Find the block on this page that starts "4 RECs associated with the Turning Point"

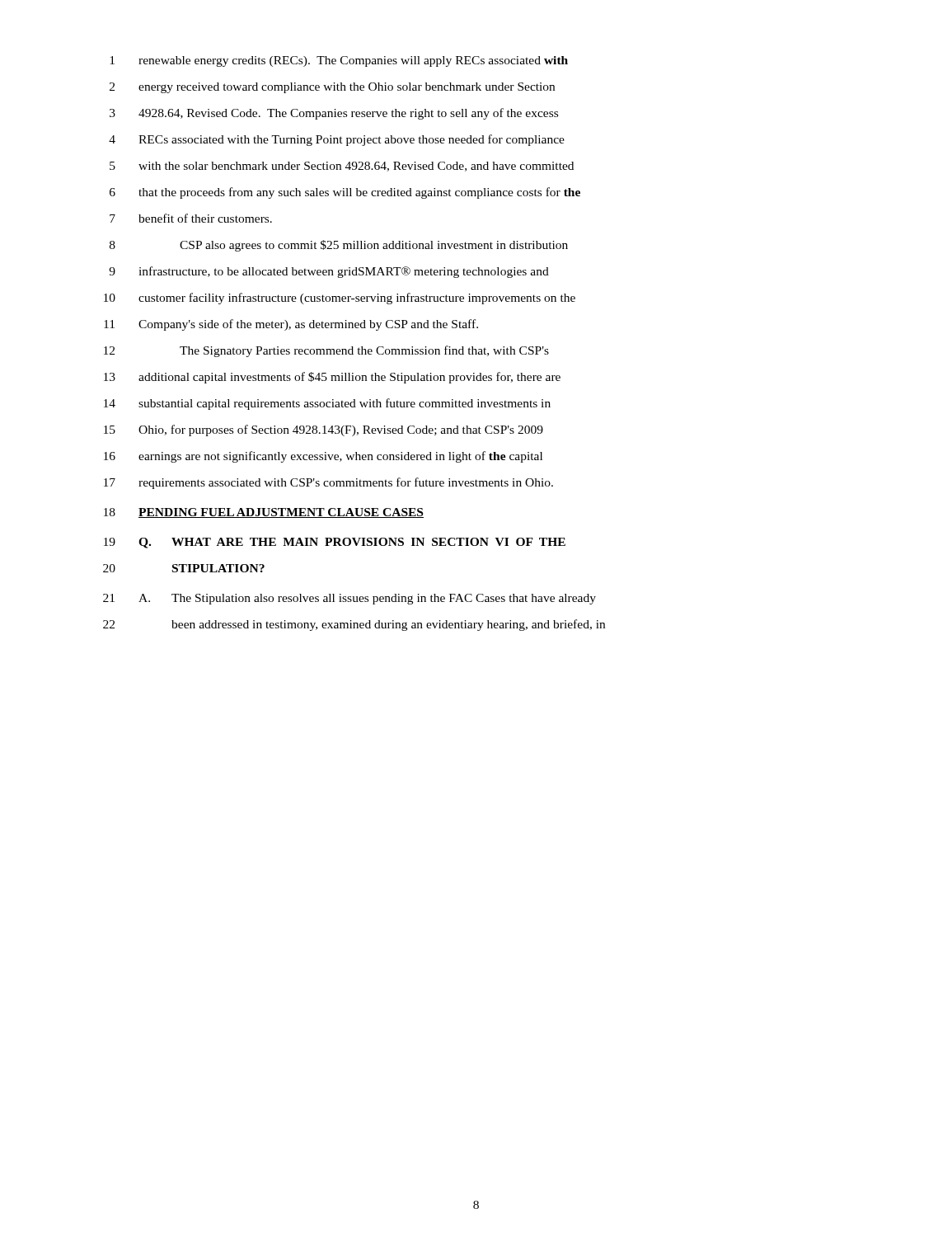[x=476, y=140]
